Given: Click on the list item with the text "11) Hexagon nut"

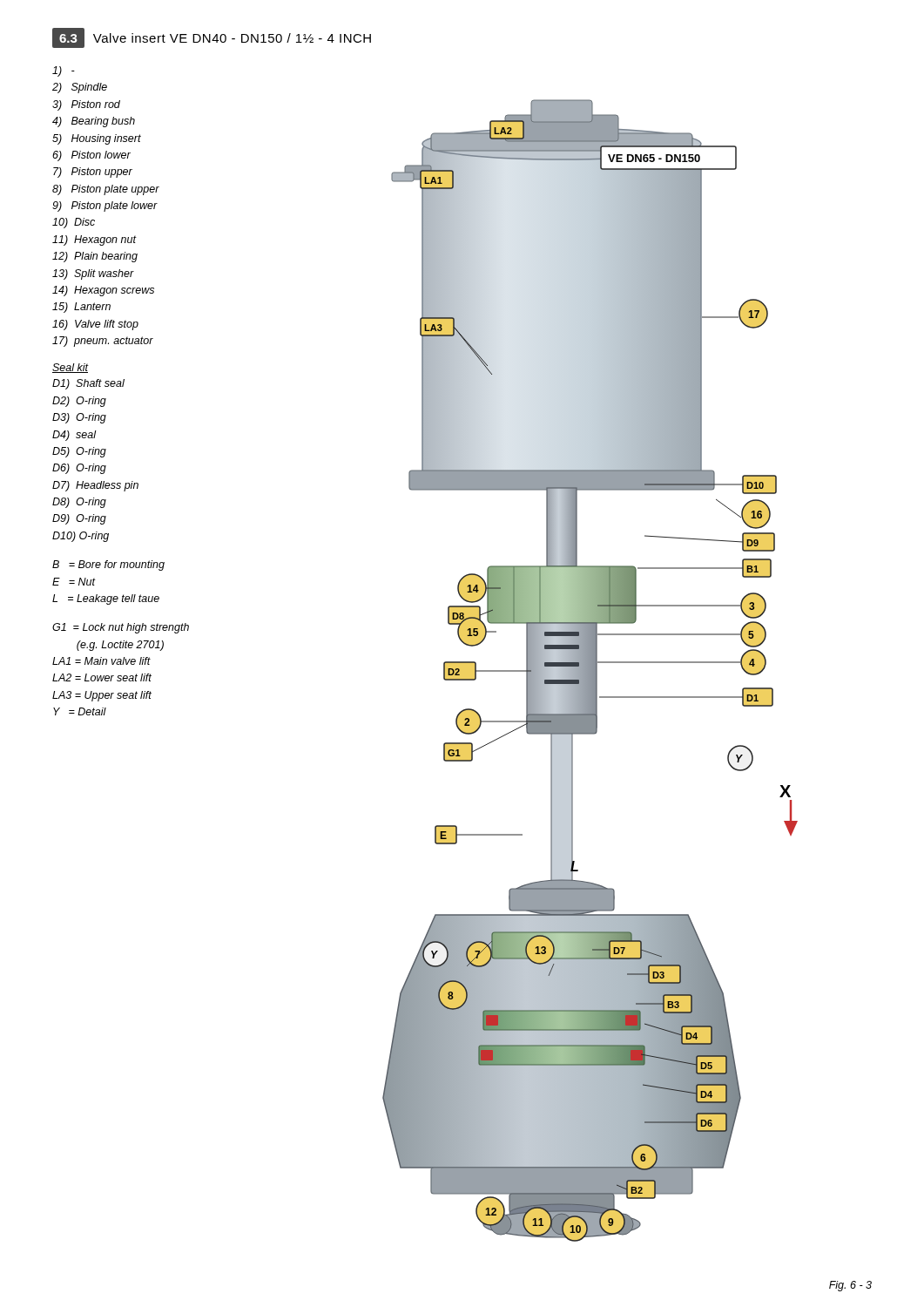Looking at the screenshot, I should [x=94, y=239].
